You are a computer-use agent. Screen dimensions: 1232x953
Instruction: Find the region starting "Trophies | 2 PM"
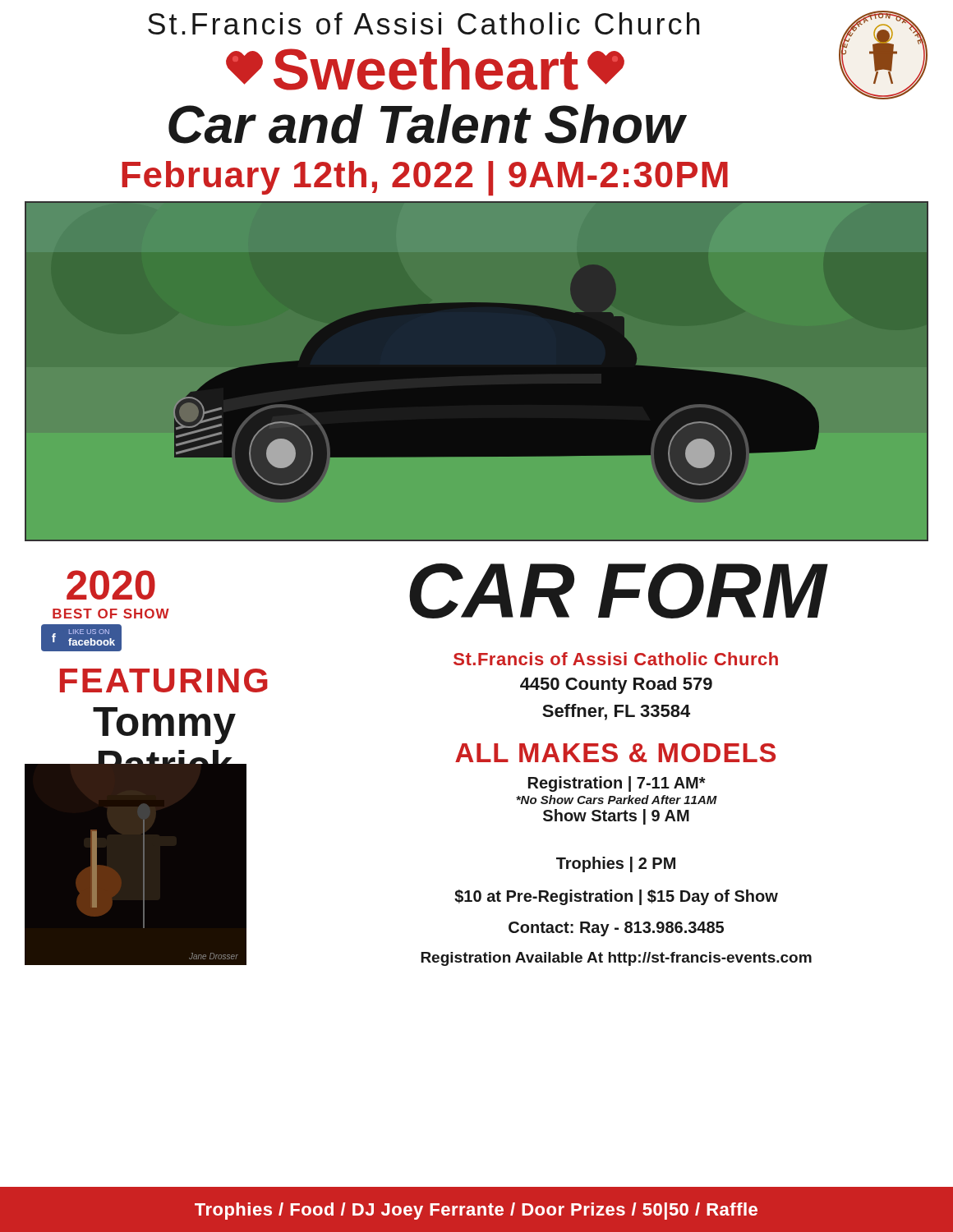[x=616, y=864]
